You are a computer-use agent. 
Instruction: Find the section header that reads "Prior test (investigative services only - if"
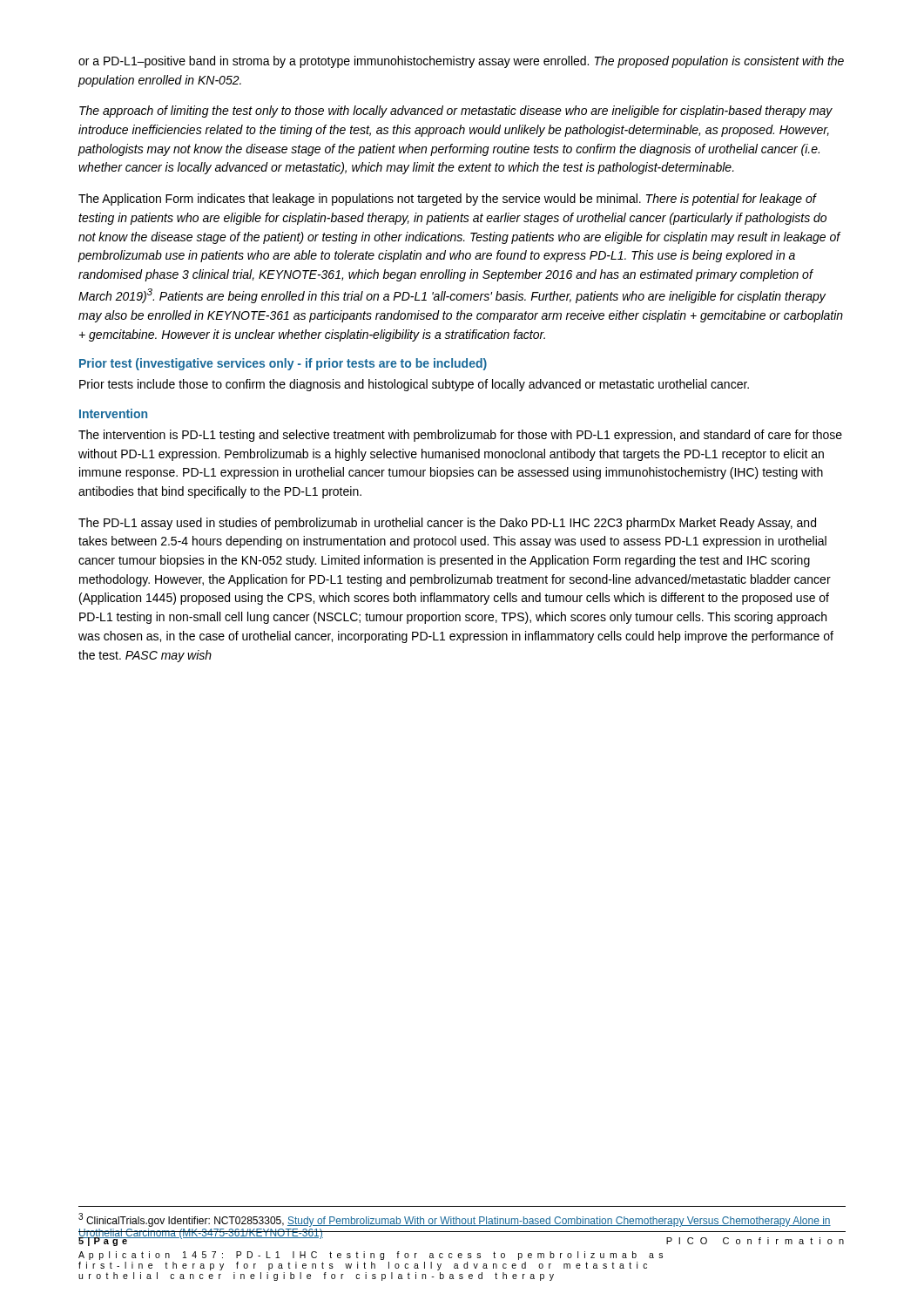[283, 364]
